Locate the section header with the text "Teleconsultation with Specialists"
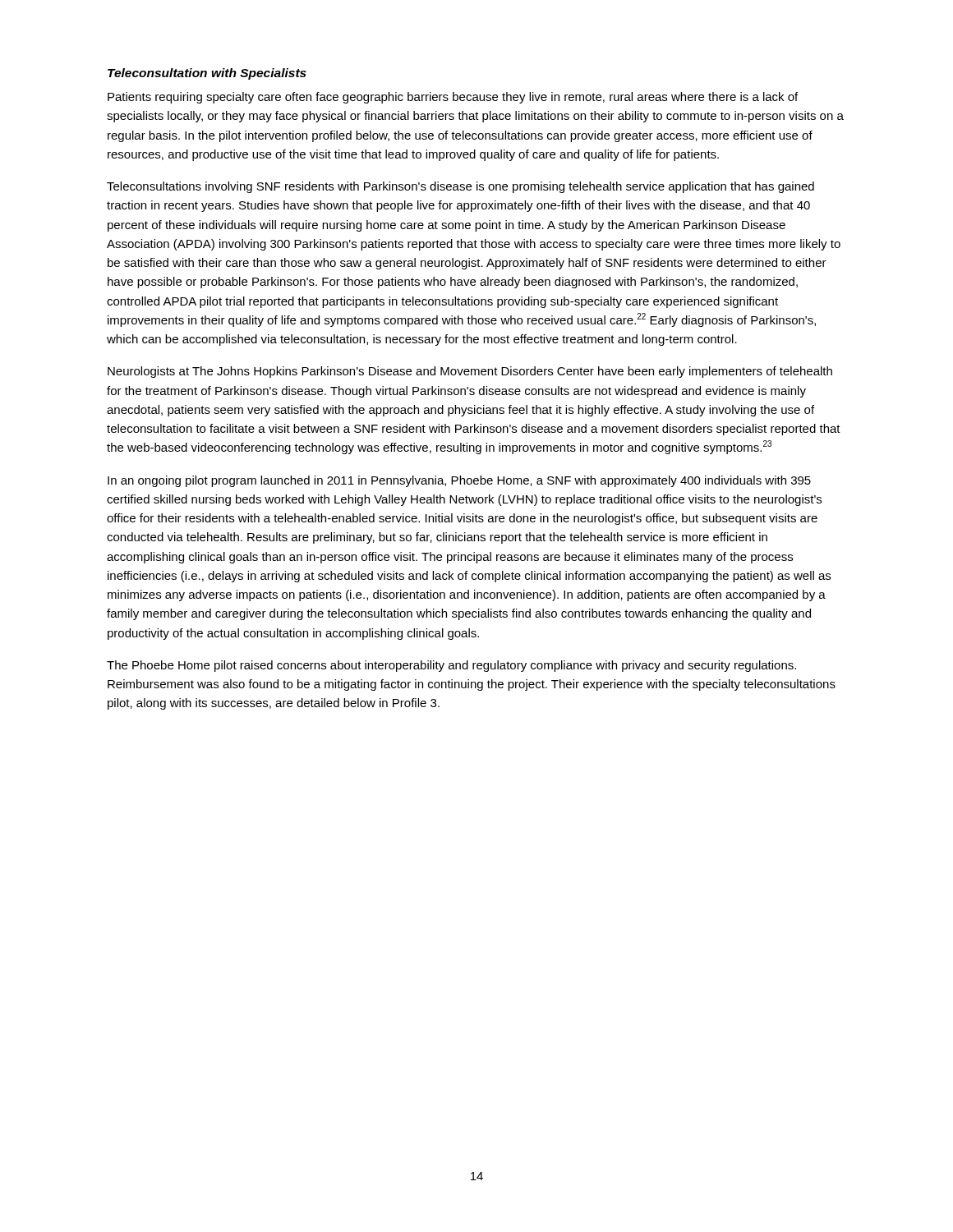 (207, 73)
